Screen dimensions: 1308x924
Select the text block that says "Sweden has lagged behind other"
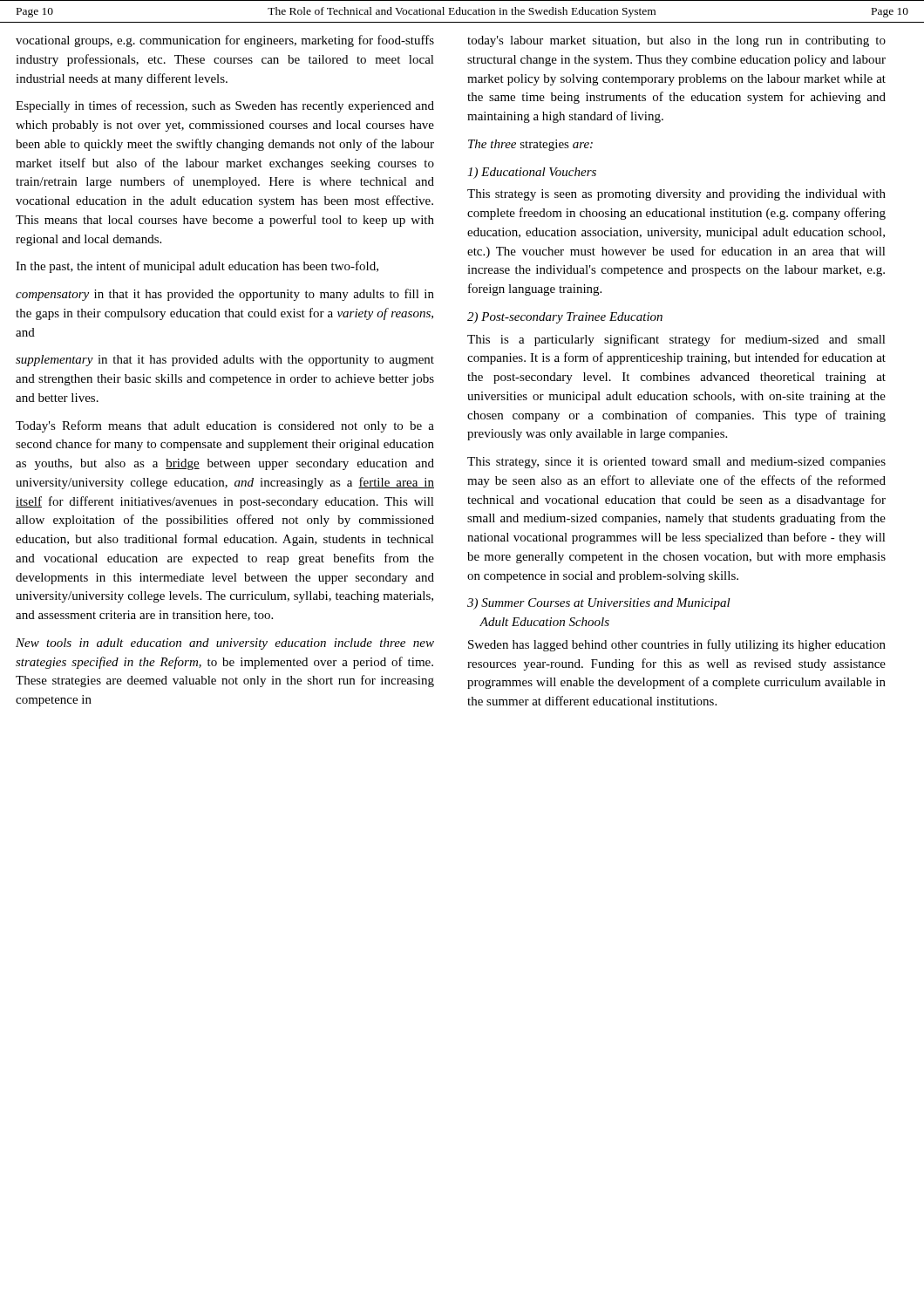click(x=676, y=673)
